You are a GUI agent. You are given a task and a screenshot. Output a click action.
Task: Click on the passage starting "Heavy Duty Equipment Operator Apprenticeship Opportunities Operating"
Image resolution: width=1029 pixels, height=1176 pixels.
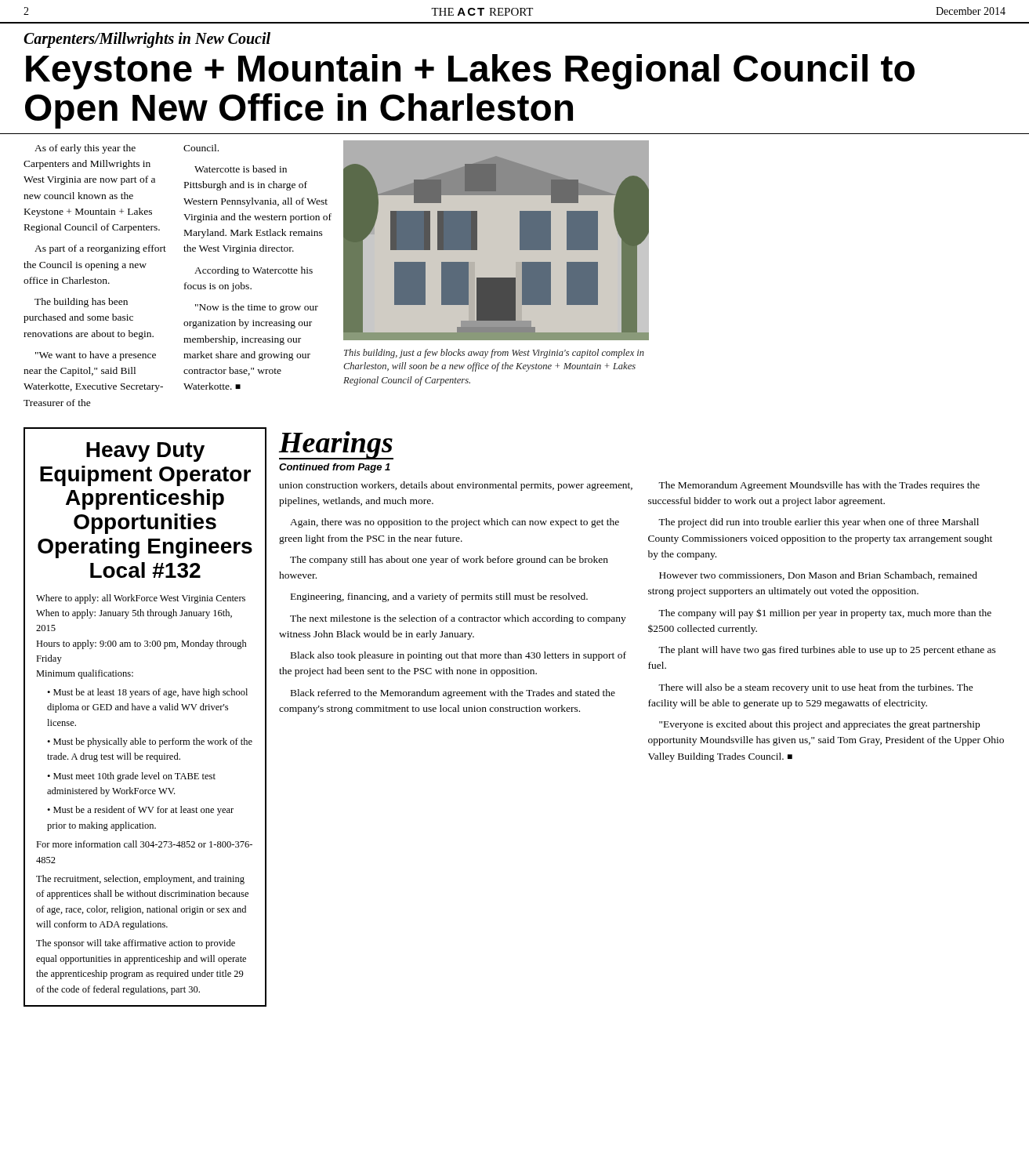pos(145,717)
